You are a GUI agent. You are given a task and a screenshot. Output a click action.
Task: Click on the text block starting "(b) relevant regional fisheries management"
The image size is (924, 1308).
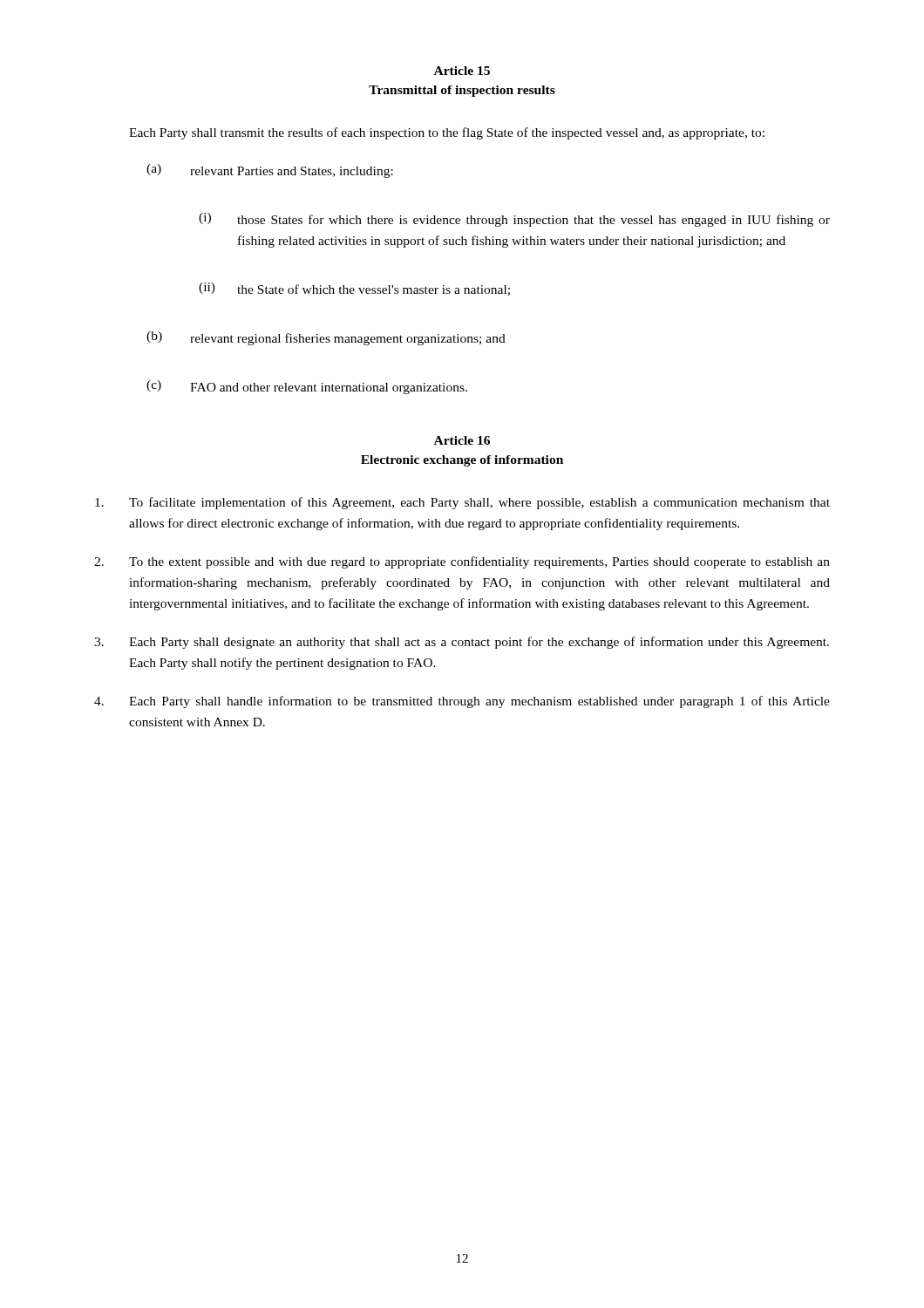[x=488, y=338]
